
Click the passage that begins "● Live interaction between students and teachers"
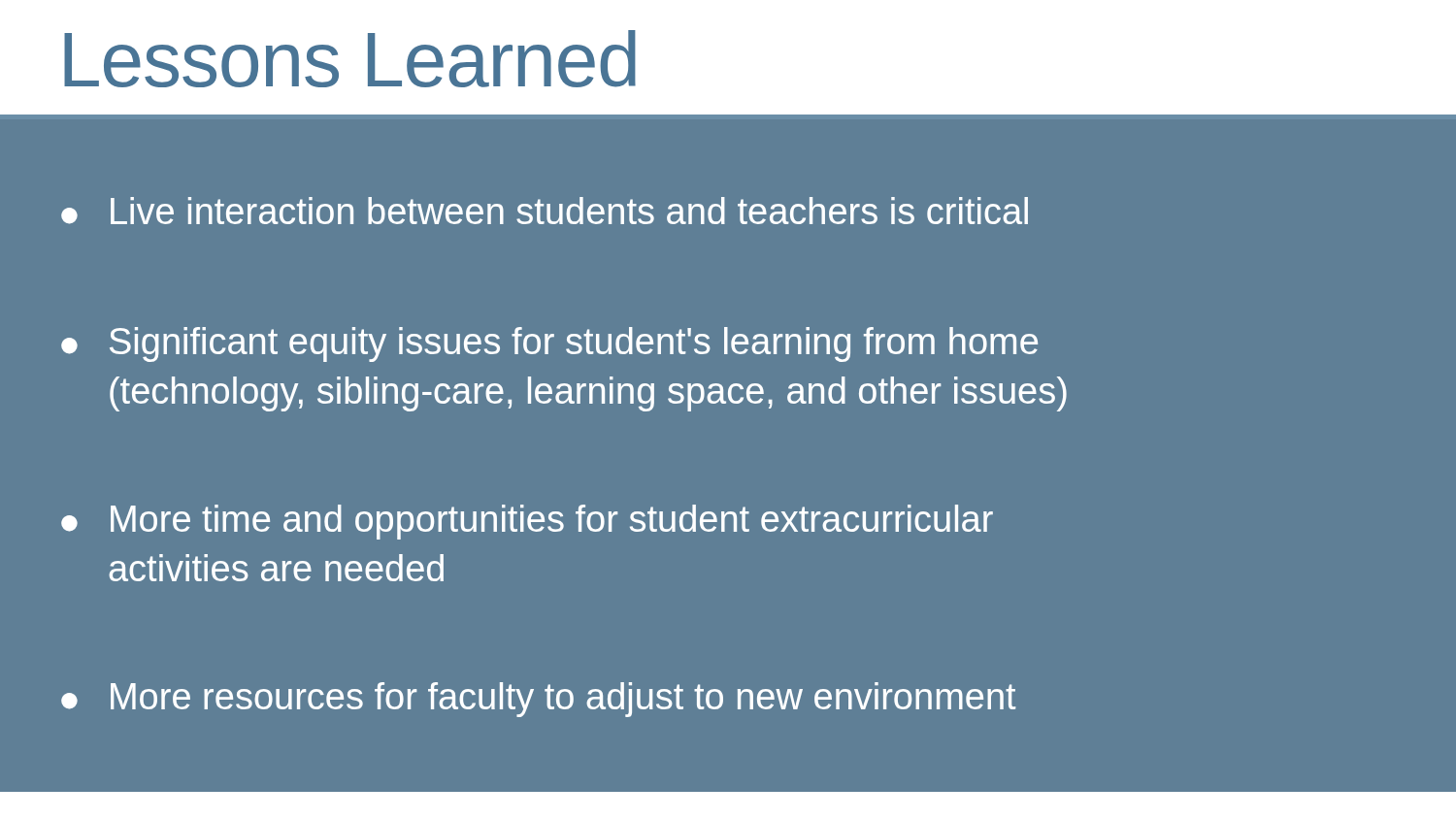tap(544, 213)
